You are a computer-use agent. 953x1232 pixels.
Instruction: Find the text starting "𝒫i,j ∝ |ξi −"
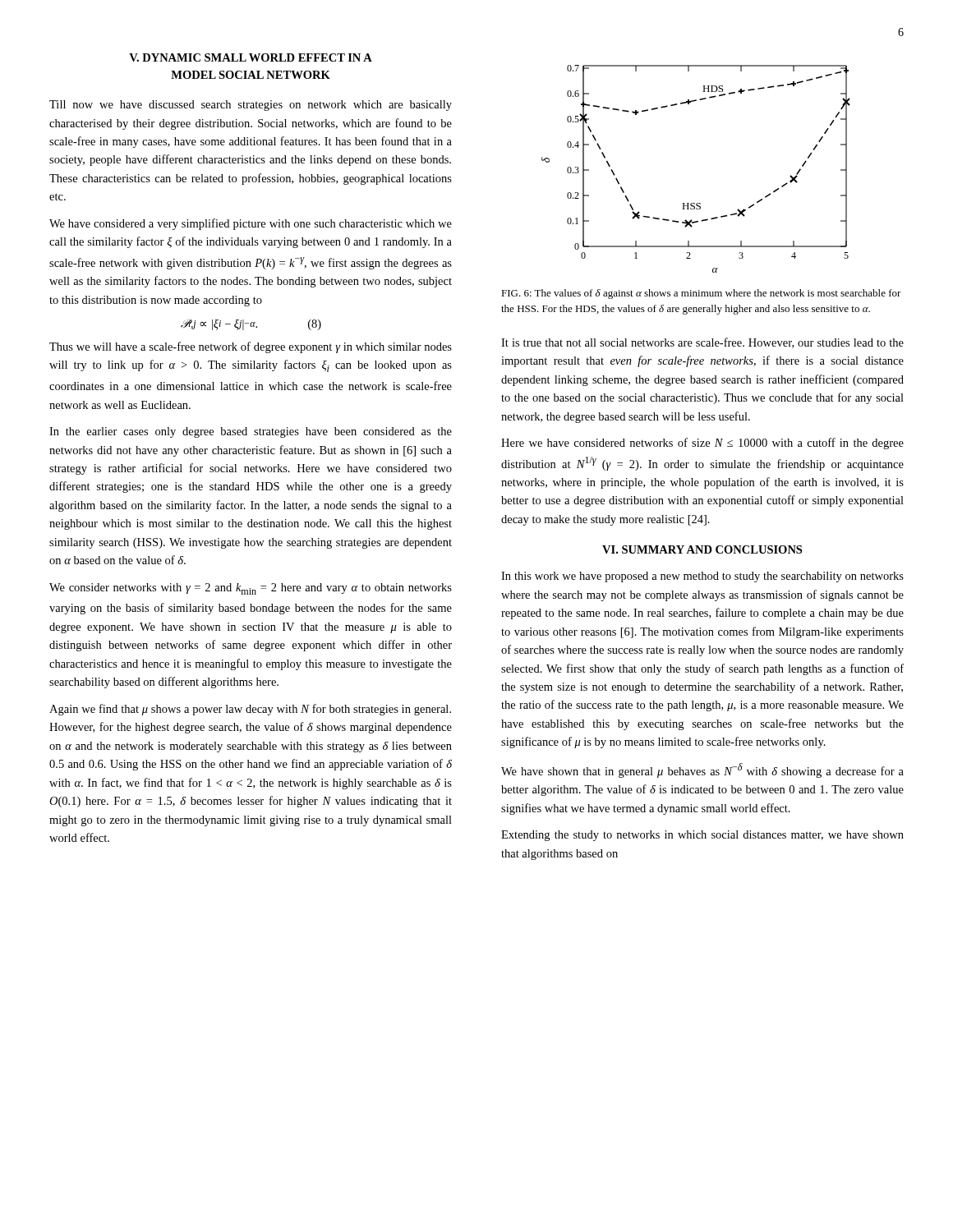point(251,324)
